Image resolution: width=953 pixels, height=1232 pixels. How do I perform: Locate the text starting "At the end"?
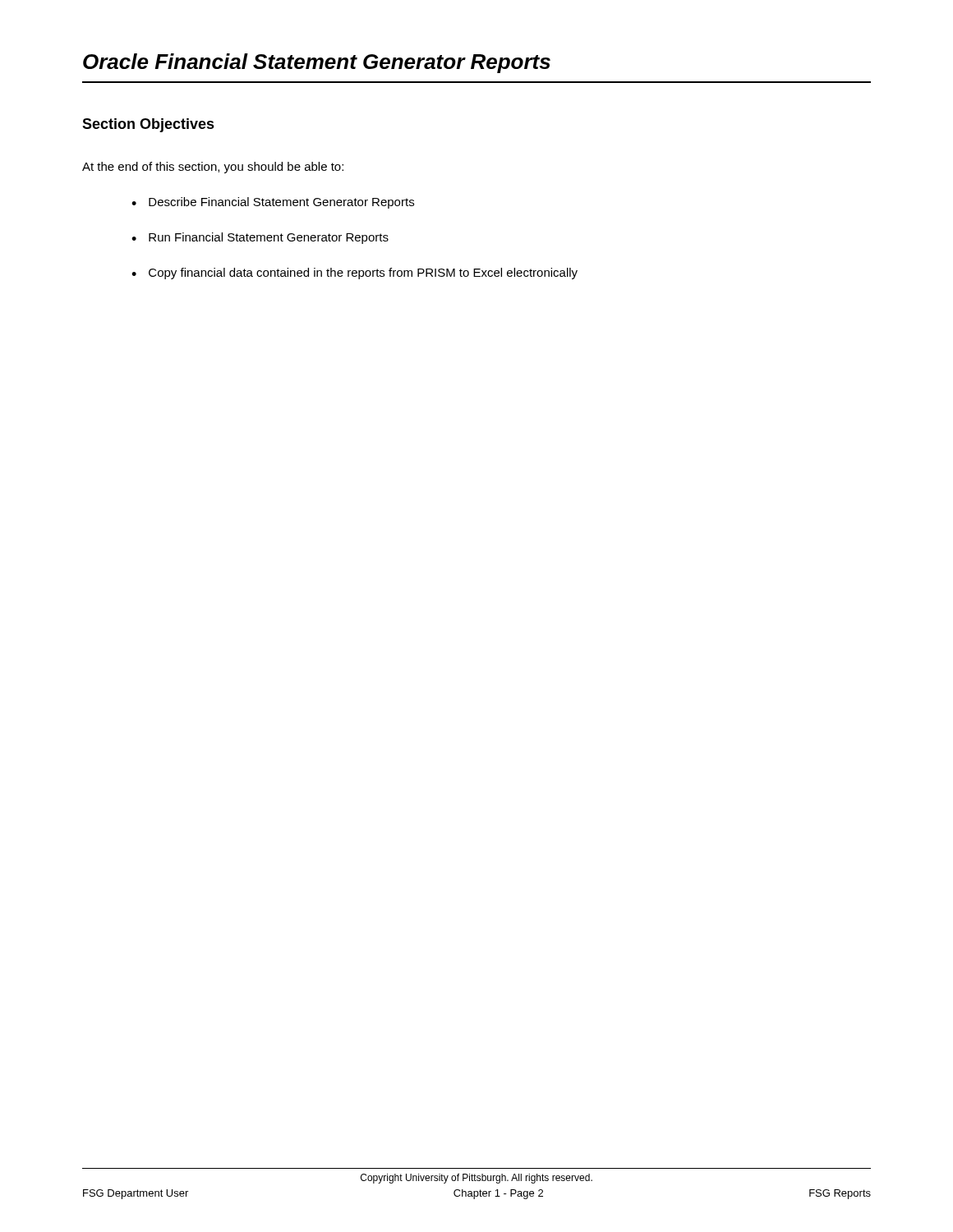213,166
